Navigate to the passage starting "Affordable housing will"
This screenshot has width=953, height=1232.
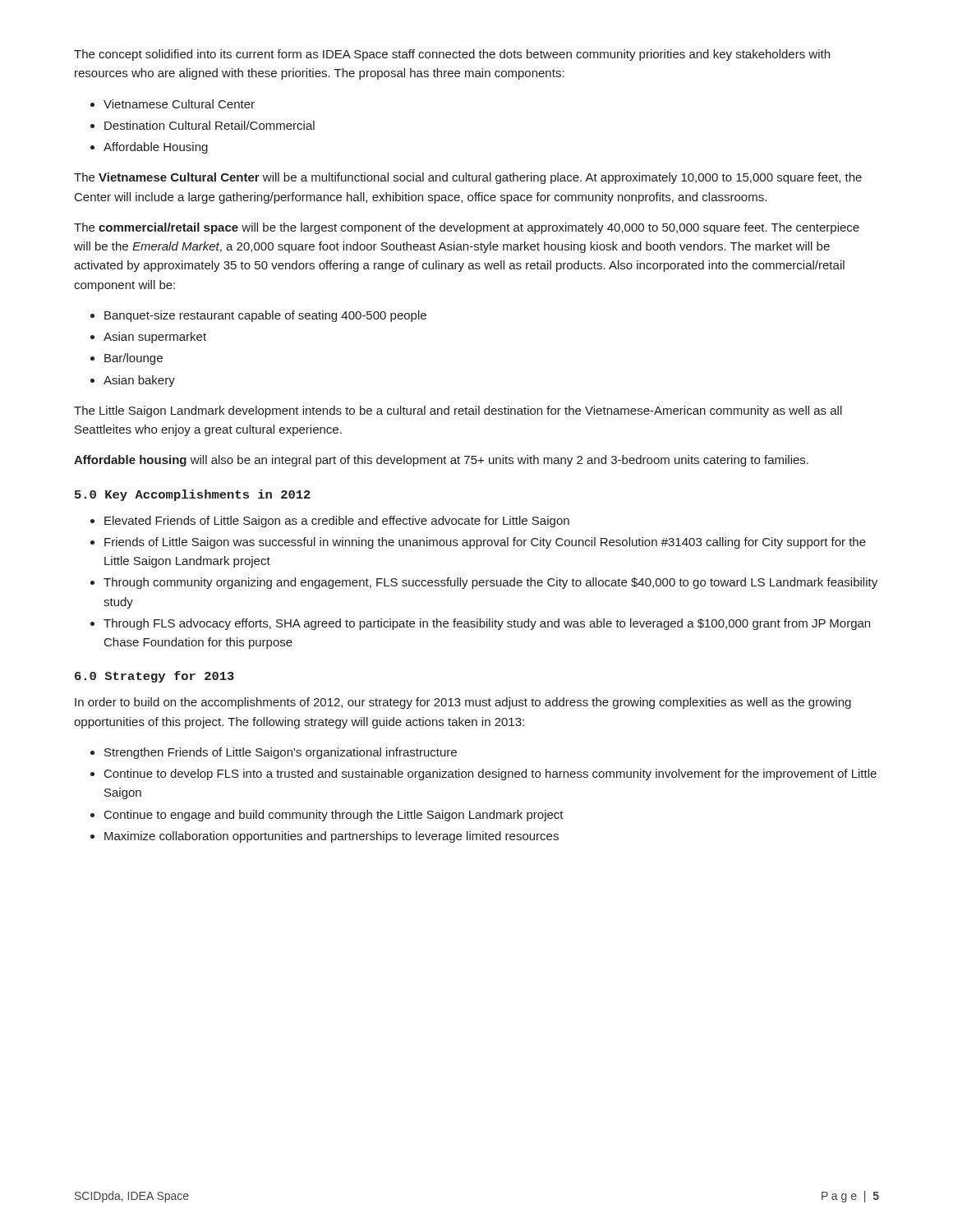[442, 460]
